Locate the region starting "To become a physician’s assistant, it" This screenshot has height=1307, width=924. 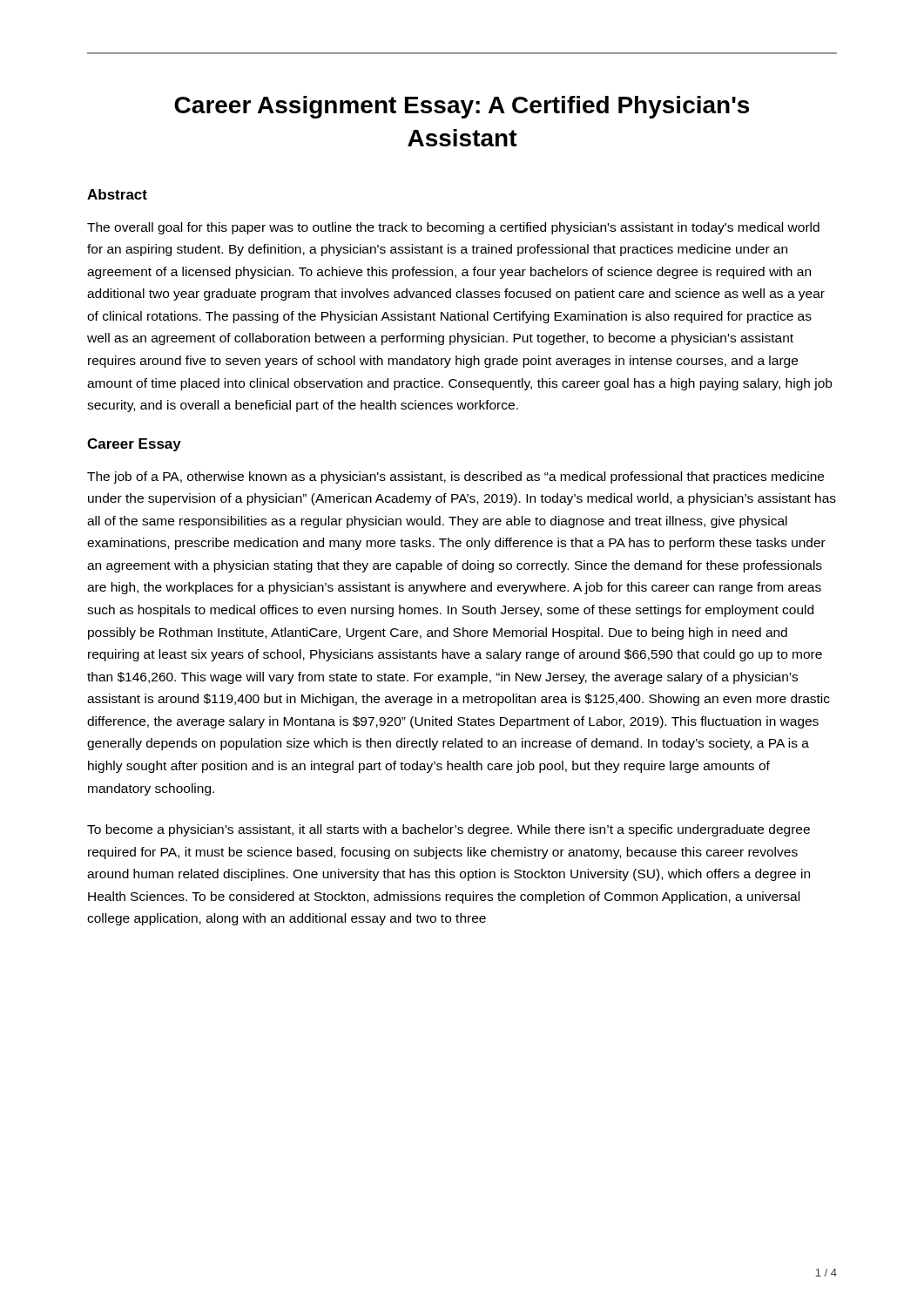449,874
